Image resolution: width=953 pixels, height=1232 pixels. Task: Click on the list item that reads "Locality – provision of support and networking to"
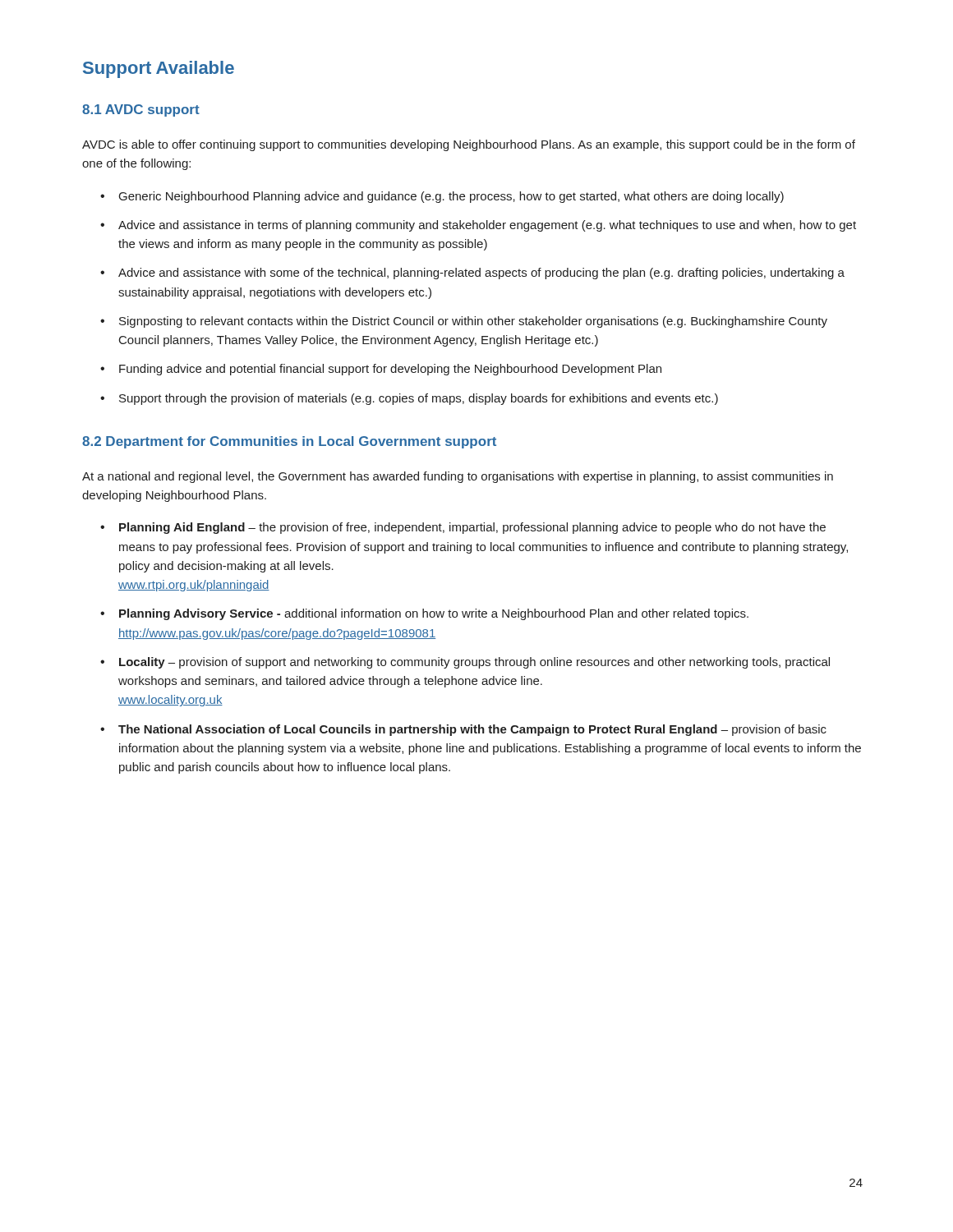pyautogui.click(x=474, y=680)
